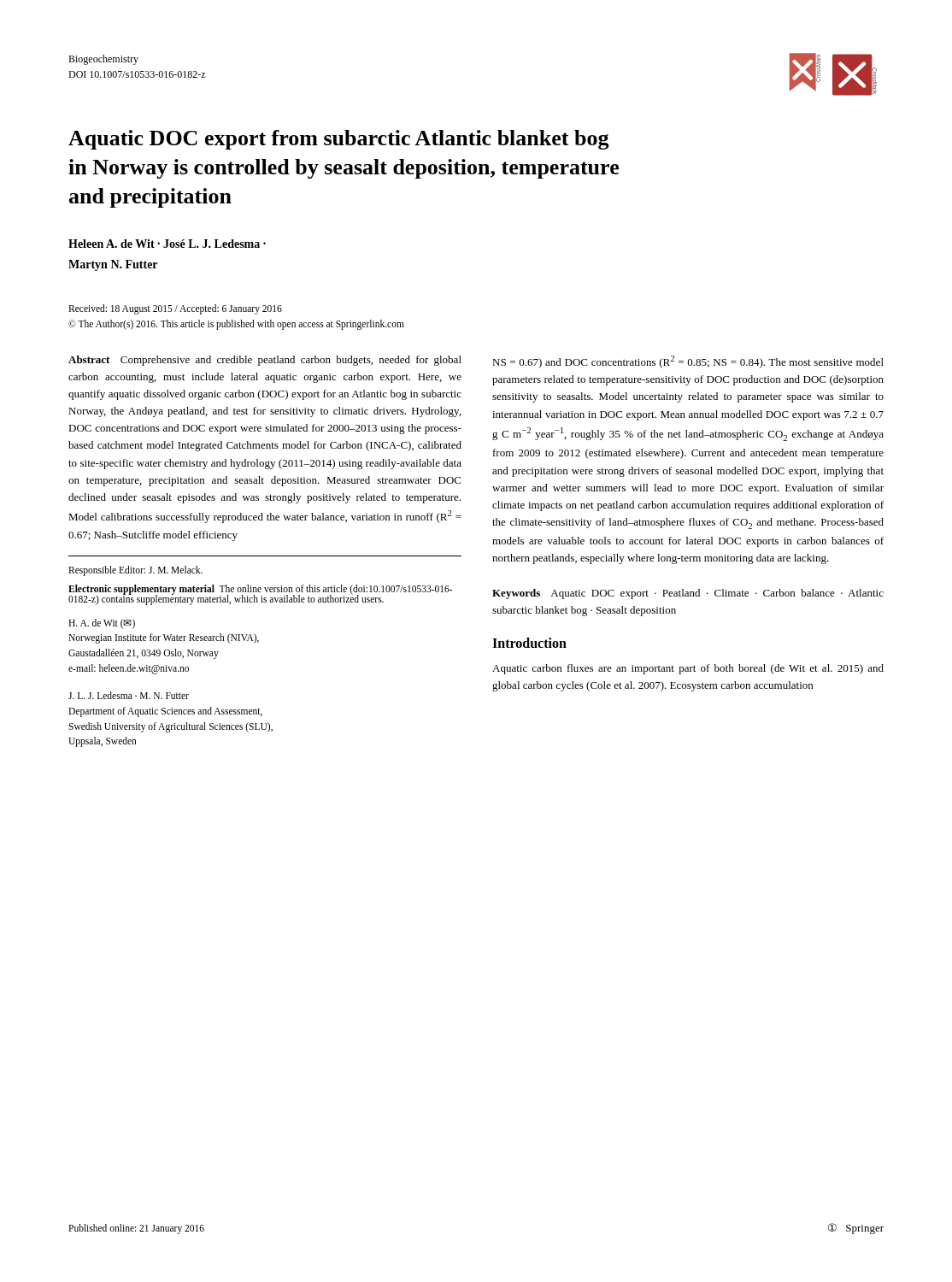This screenshot has width=952, height=1282.
Task: Where does it say "Responsible Editor: J. M. Melack."?
Action: pyautogui.click(x=136, y=570)
